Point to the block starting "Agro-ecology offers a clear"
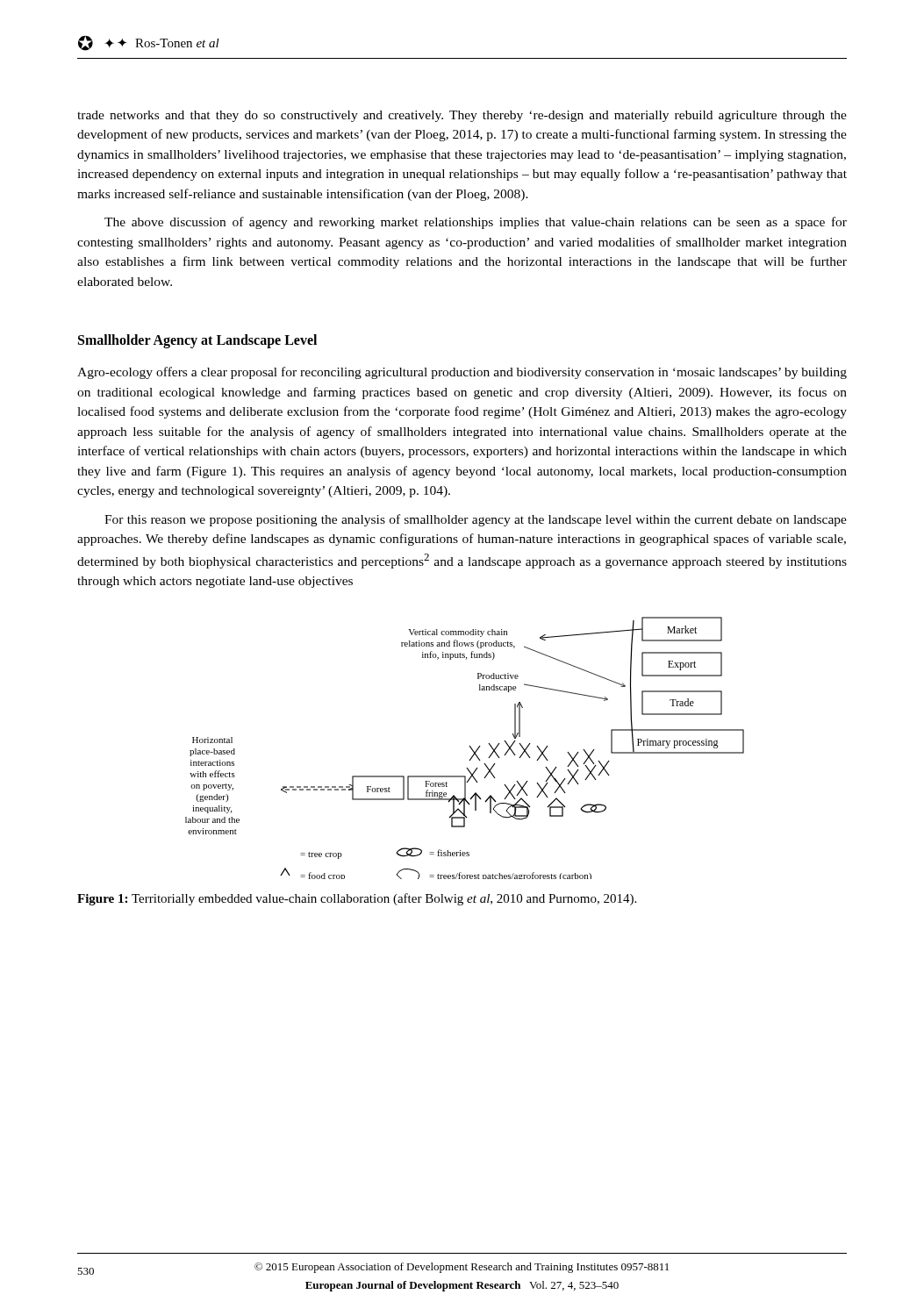The image size is (924, 1316). tap(462, 432)
